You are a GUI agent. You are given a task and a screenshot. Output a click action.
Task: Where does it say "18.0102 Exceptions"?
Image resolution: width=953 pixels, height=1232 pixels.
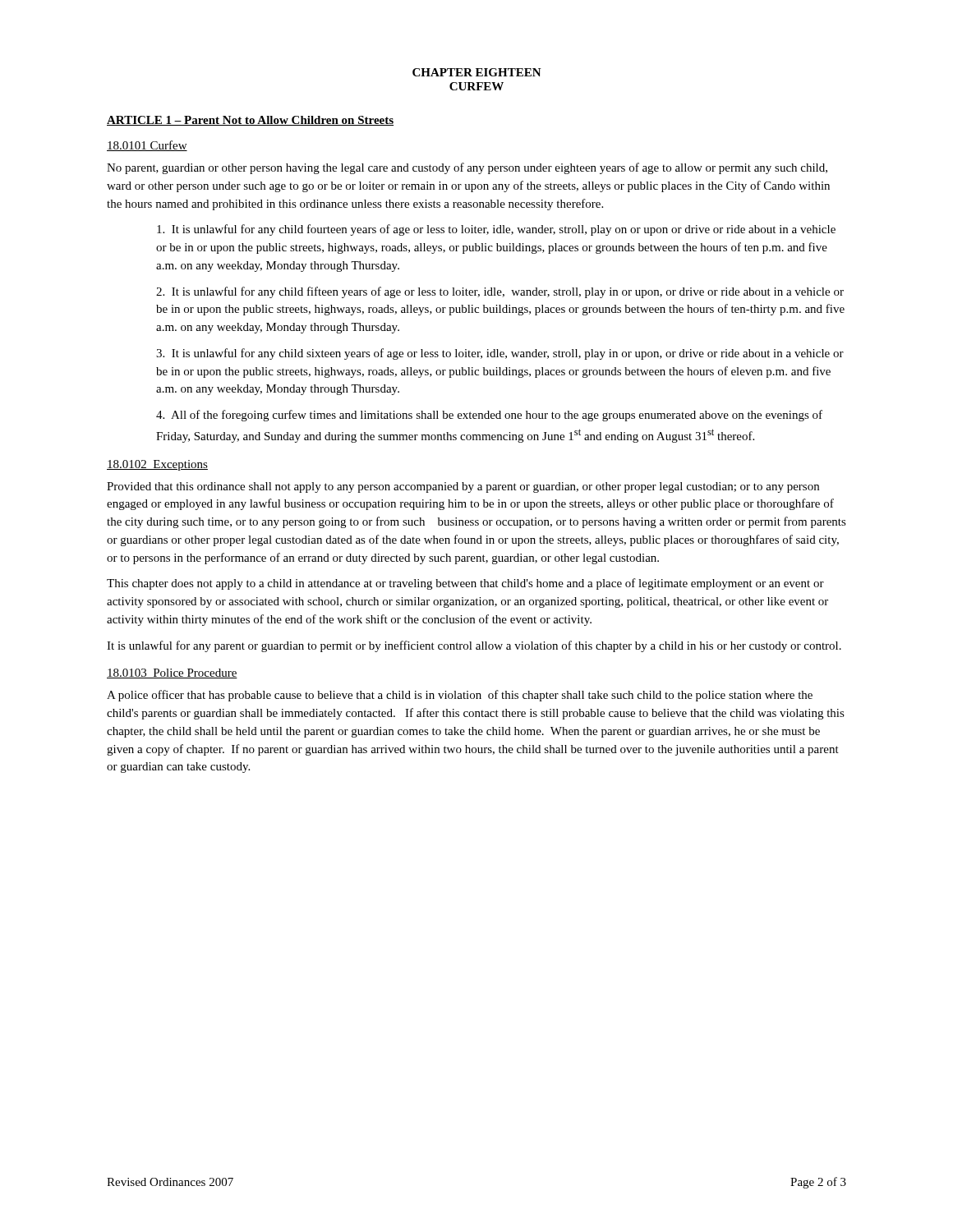click(x=157, y=464)
